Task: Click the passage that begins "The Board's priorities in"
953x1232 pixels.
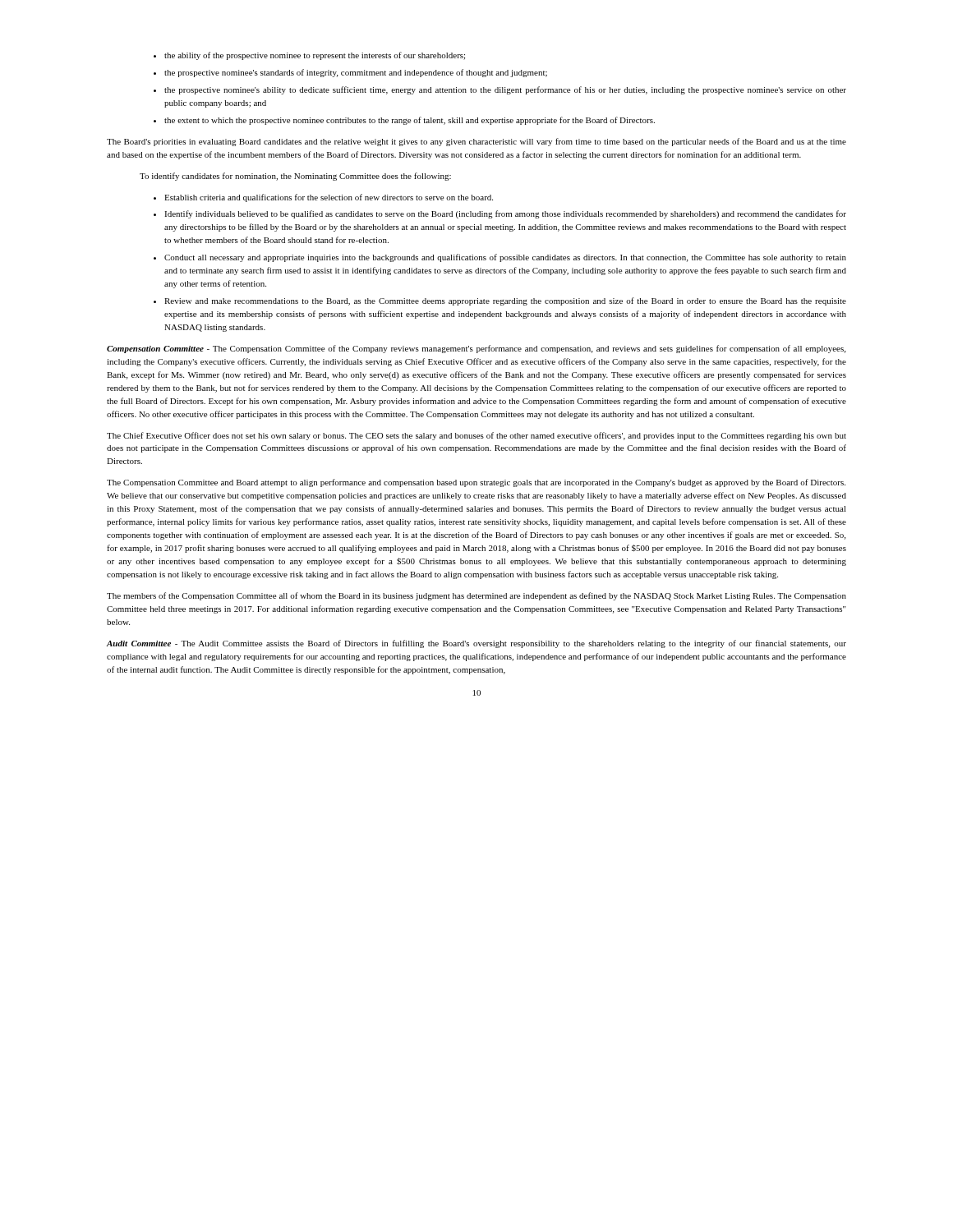Action: [x=476, y=148]
